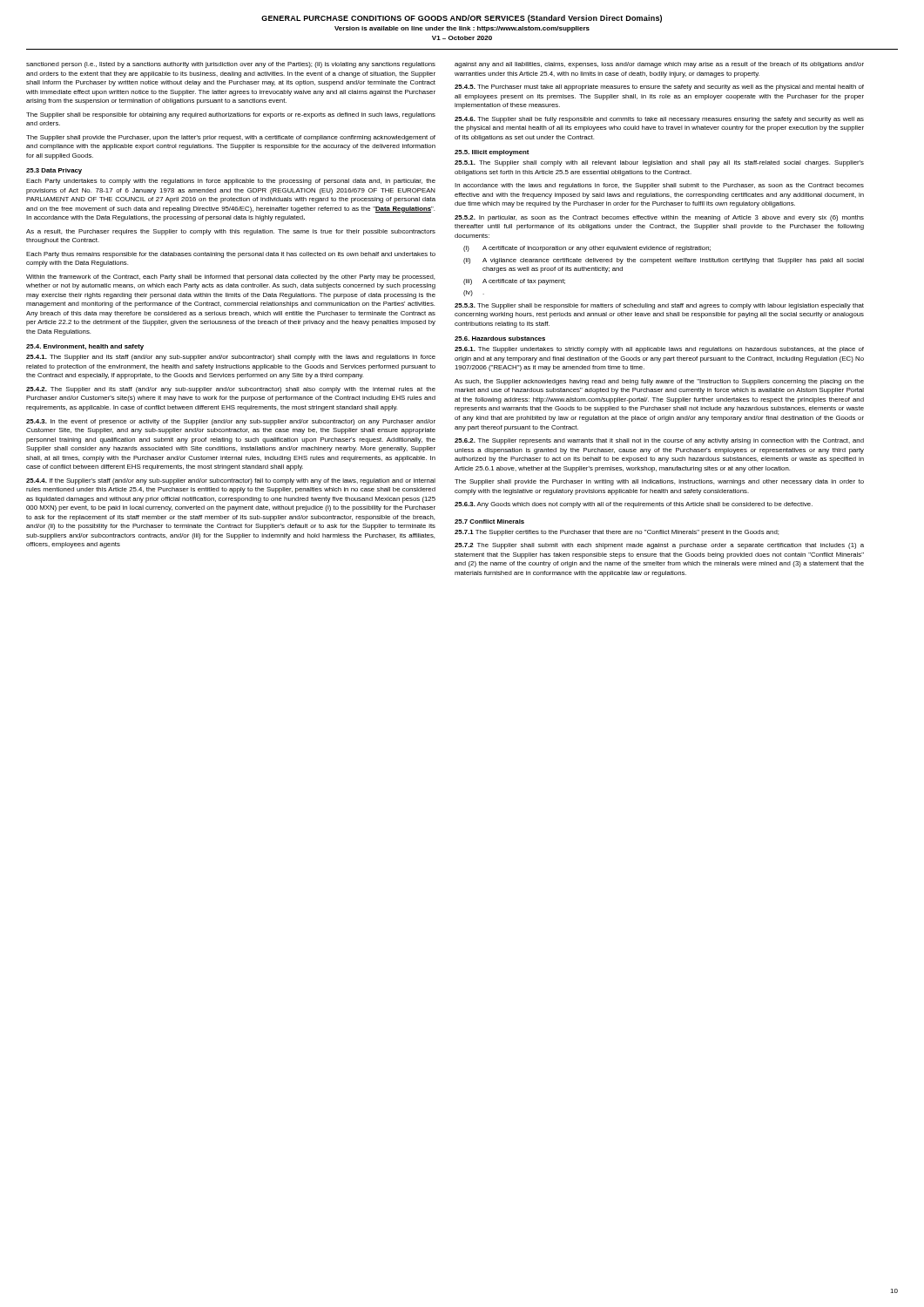Point to the block beginning "6.2. The Supplier represents and warrants that it"
Viewport: 924px width, 1307px height.
[659, 454]
